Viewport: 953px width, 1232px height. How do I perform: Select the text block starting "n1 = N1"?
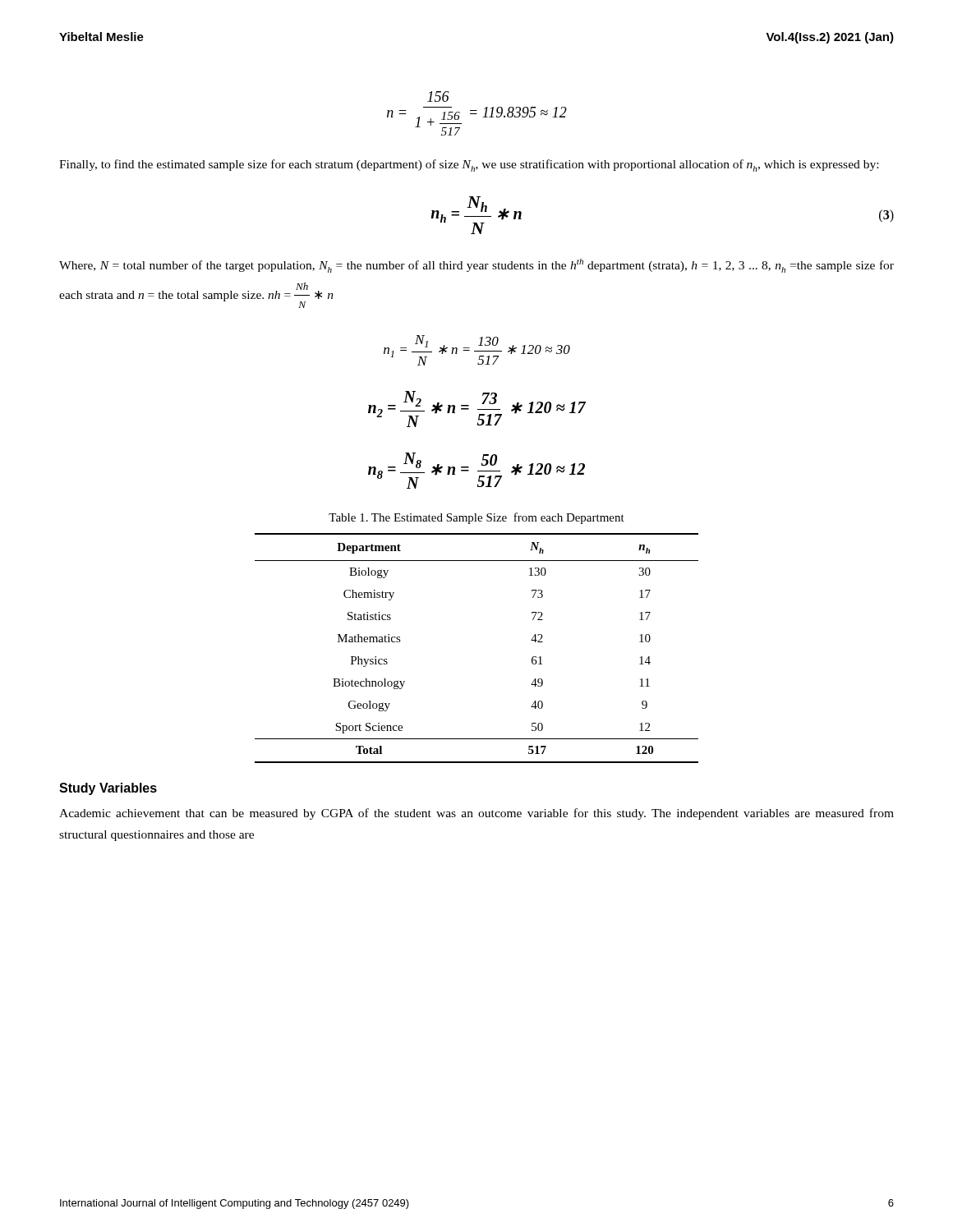[x=476, y=351]
